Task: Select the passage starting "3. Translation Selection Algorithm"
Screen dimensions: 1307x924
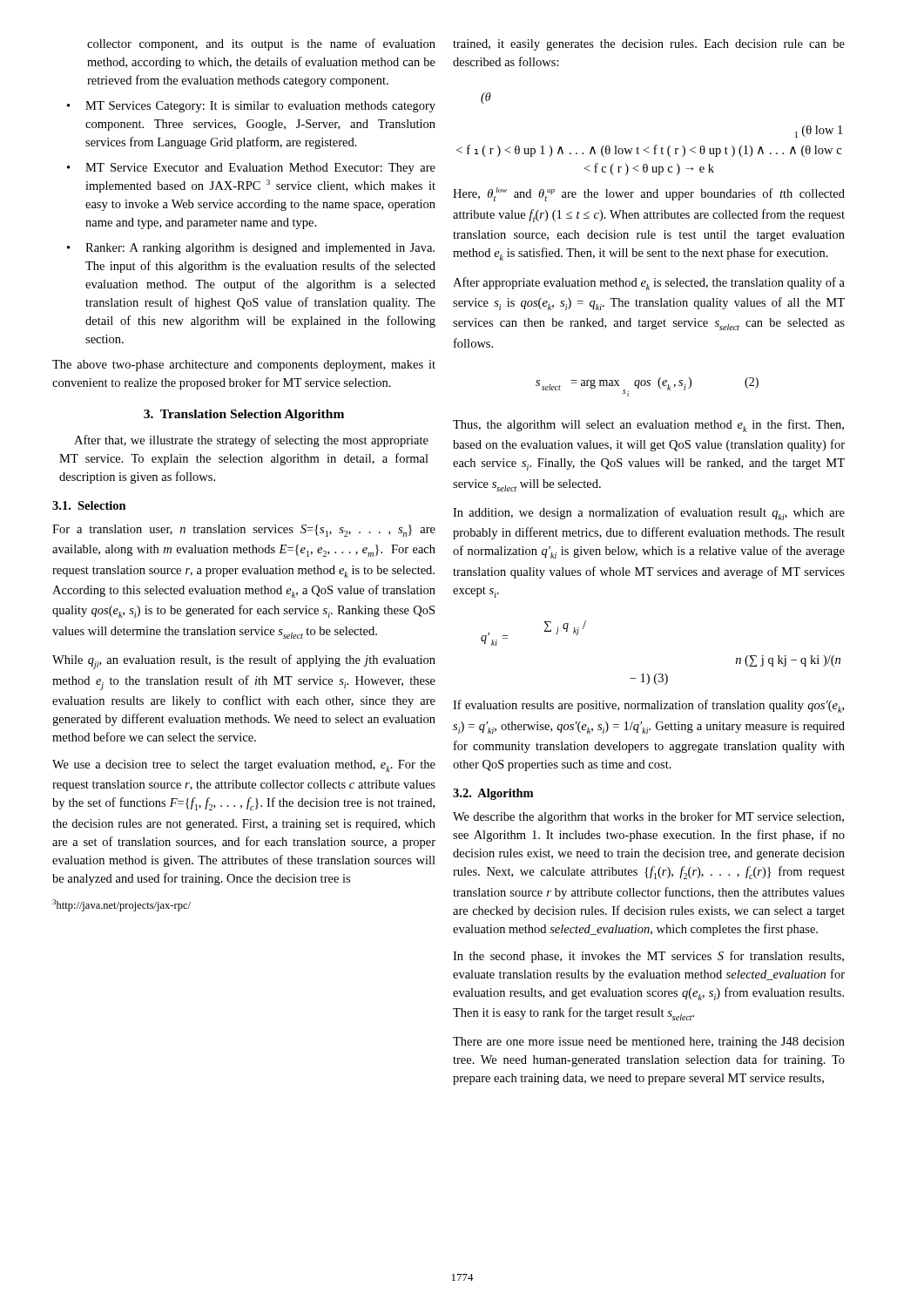Action: tap(244, 414)
